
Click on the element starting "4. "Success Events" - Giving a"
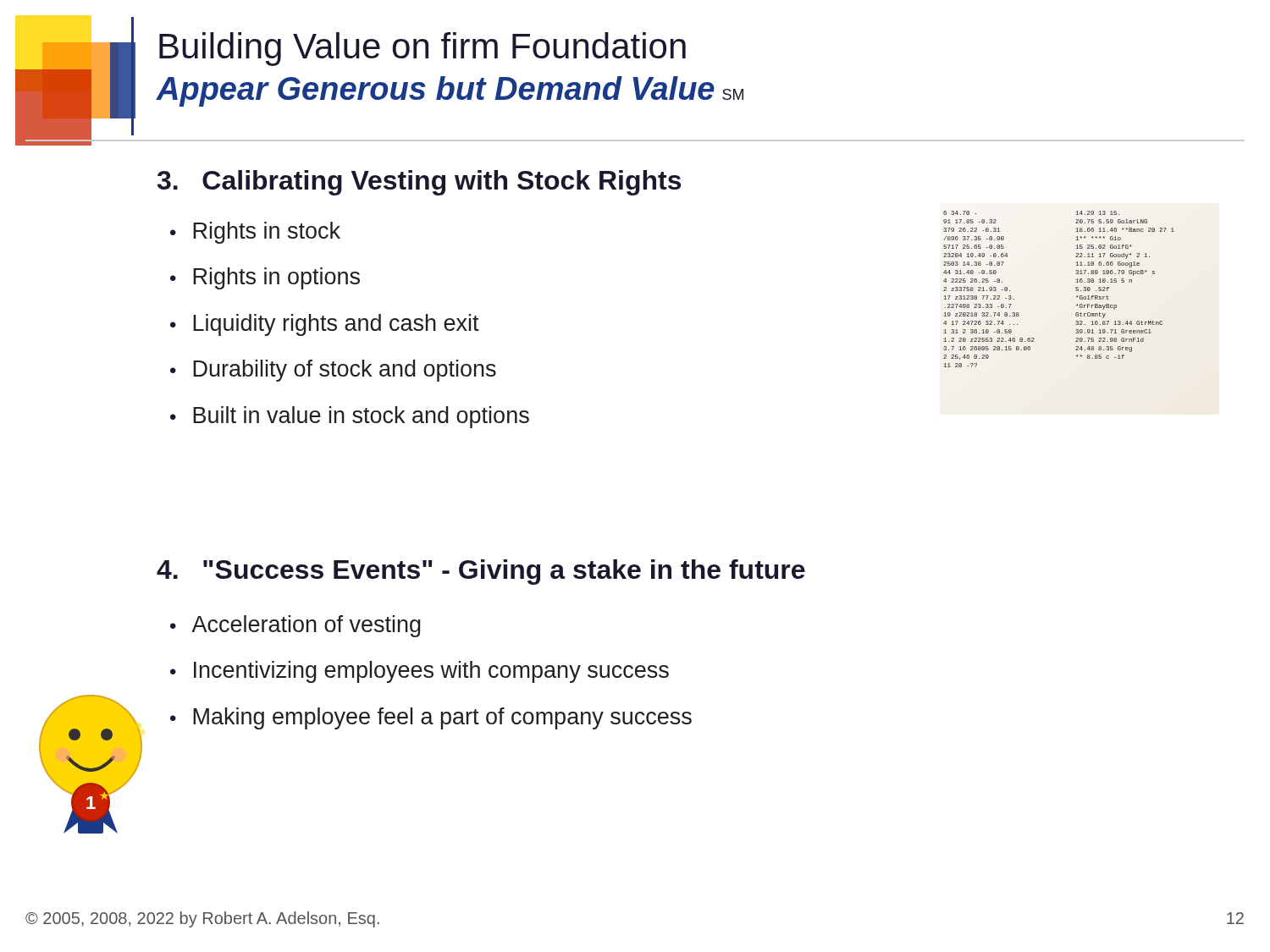(x=481, y=569)
